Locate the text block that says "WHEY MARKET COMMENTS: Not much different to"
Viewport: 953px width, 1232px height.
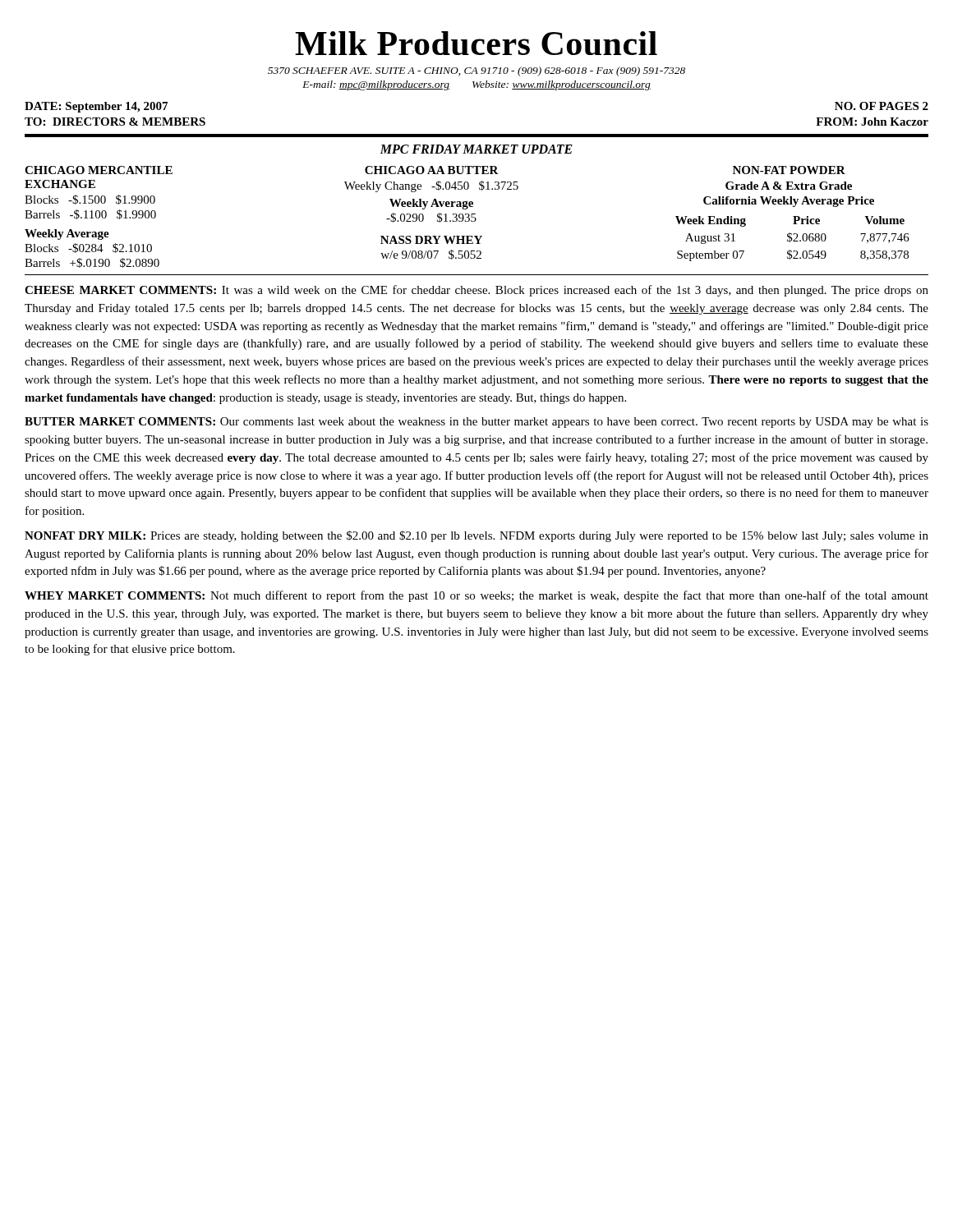pyautogui.click(x=476, y=622)
